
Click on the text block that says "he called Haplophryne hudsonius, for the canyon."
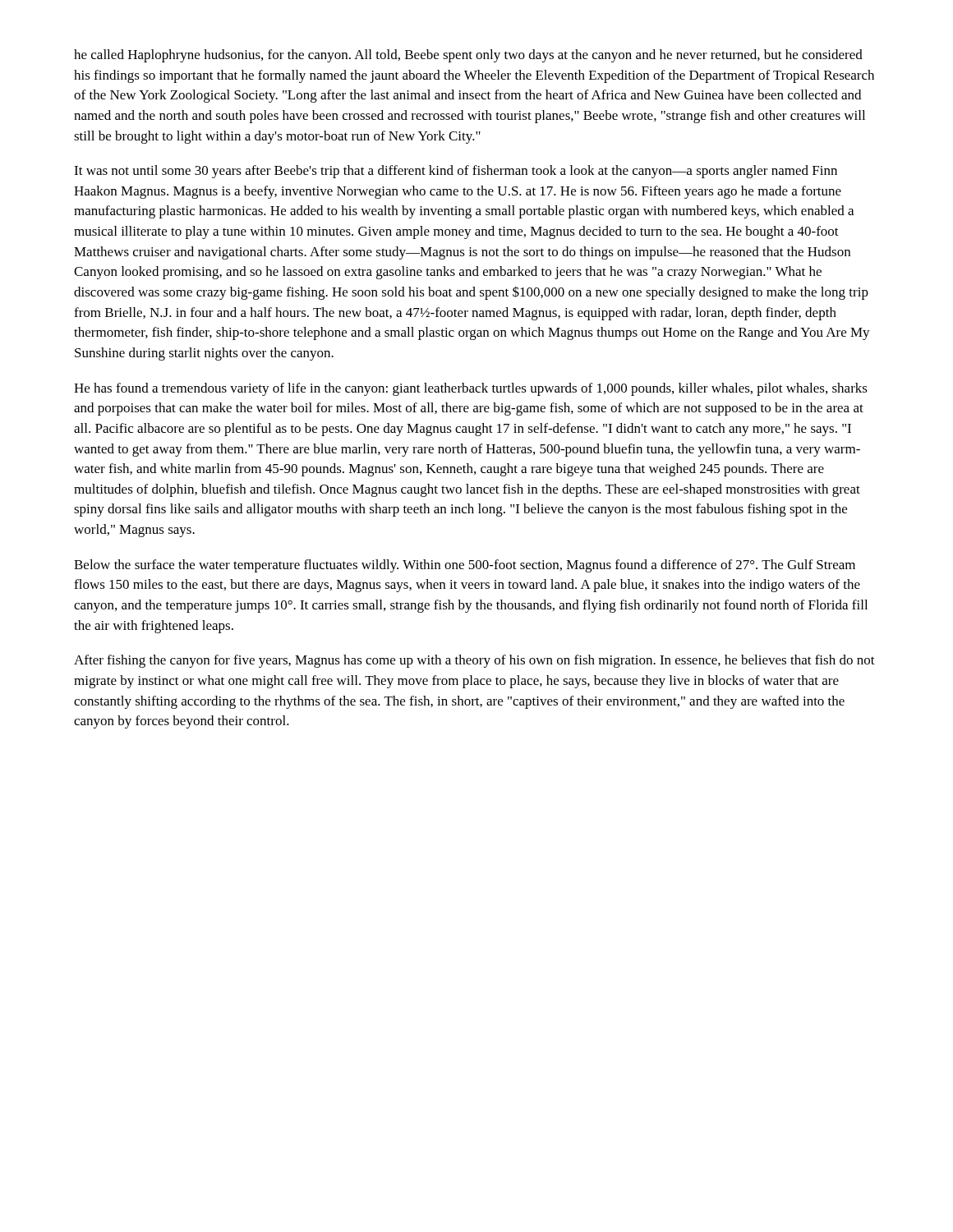[474, 95]
